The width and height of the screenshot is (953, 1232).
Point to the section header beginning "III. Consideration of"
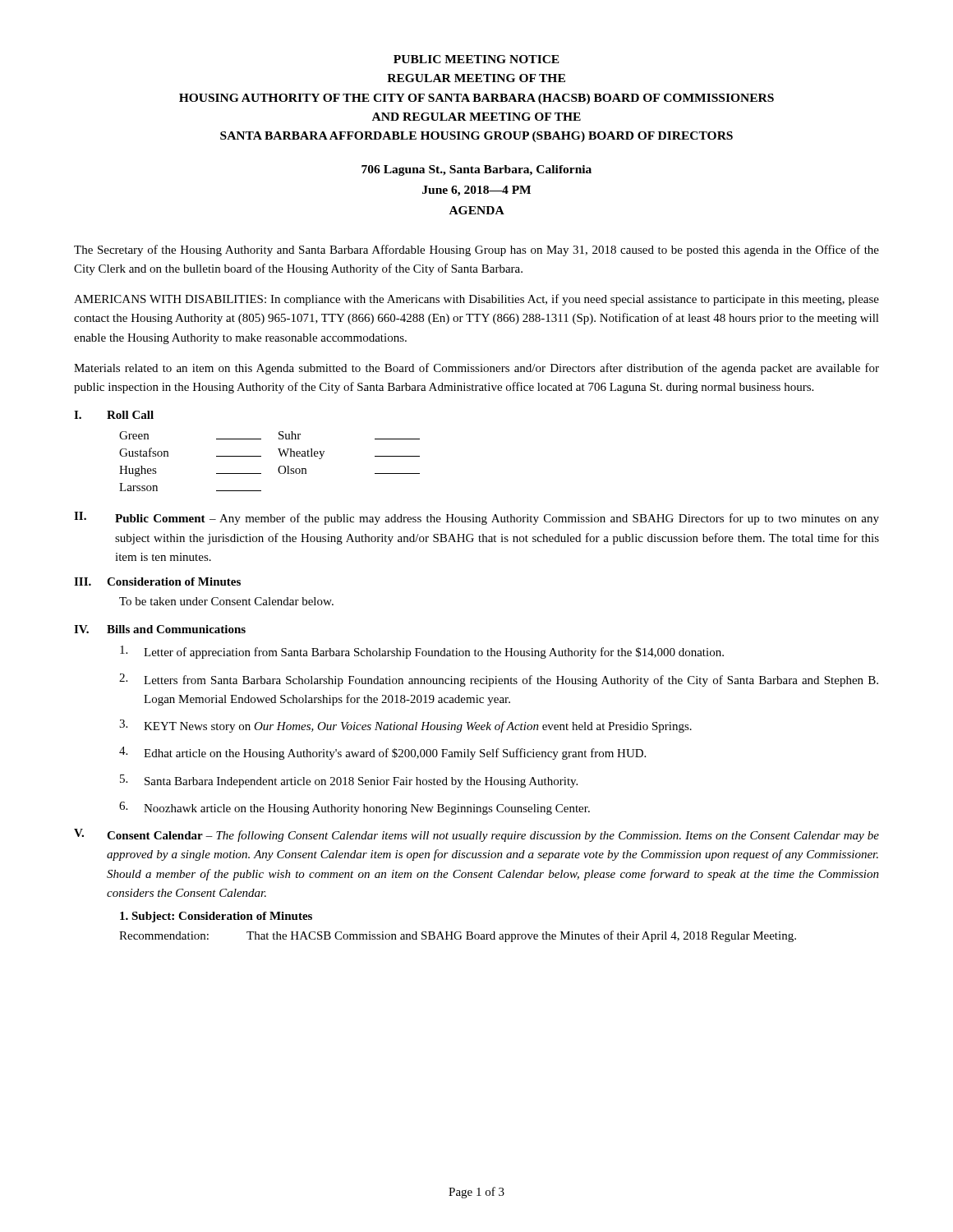[x=157, y=582]
